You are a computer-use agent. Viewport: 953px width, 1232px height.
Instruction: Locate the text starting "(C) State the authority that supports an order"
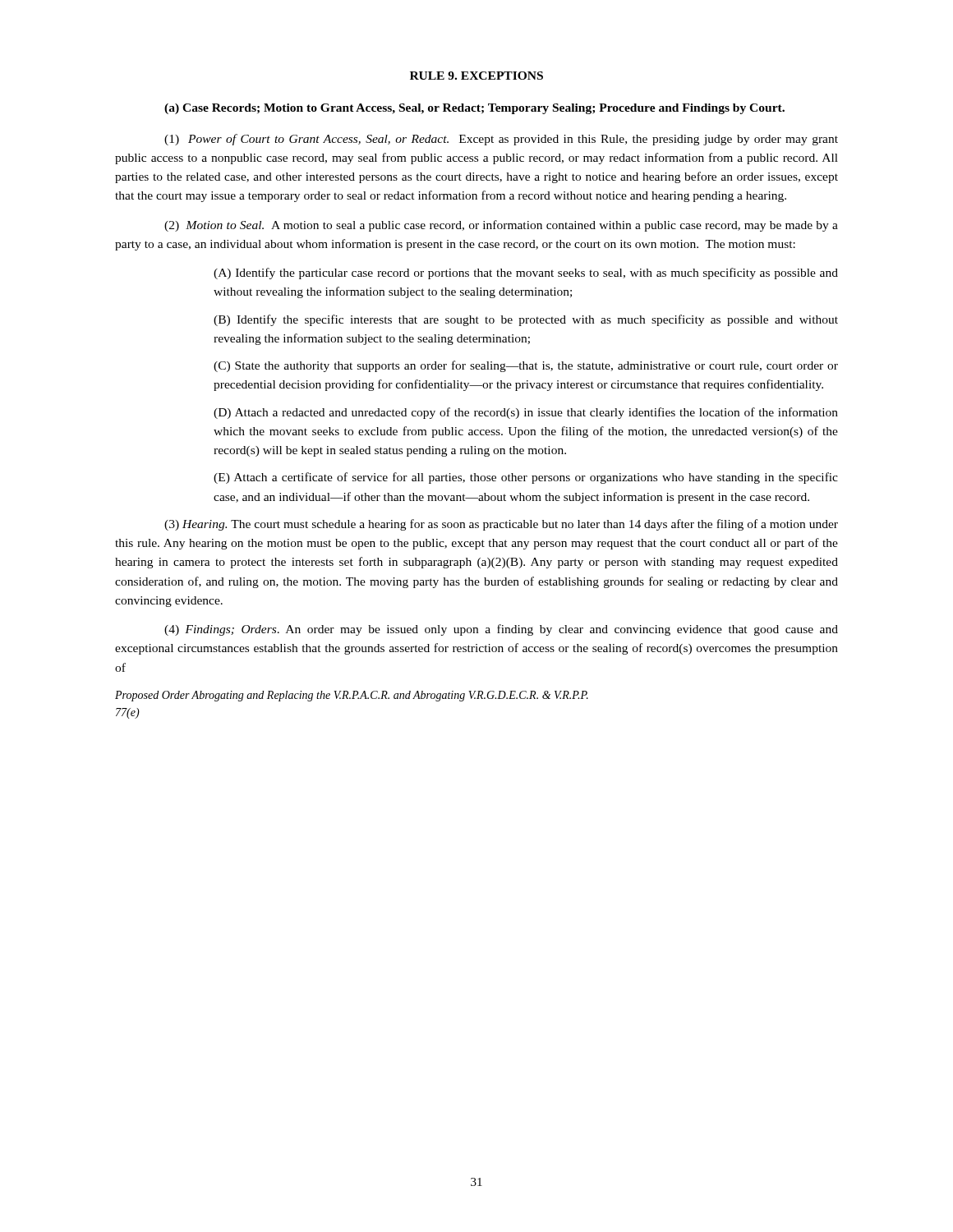click(x=526, y=375)
